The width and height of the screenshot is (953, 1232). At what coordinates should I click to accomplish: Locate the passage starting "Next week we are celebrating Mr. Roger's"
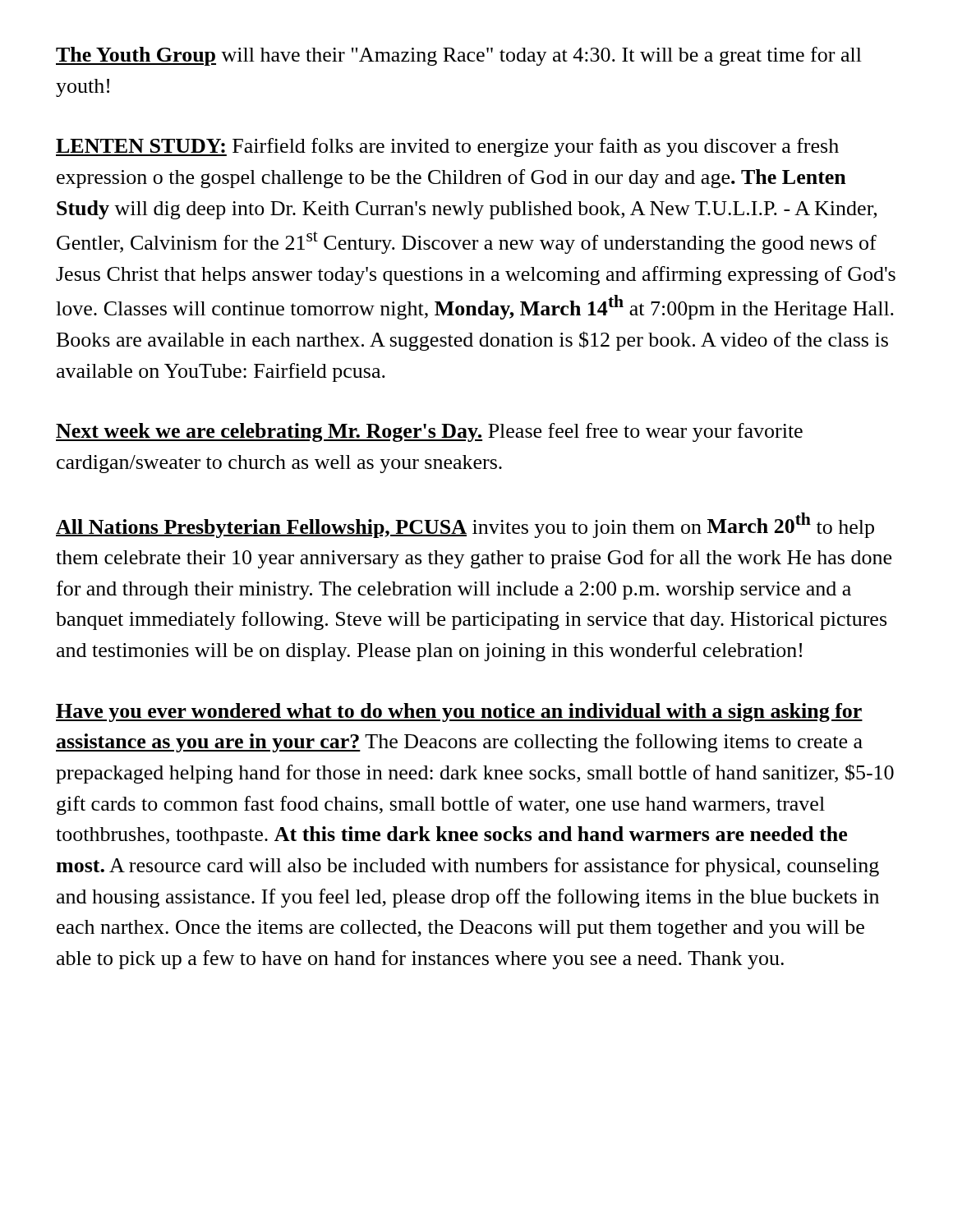tap(430, 446)
